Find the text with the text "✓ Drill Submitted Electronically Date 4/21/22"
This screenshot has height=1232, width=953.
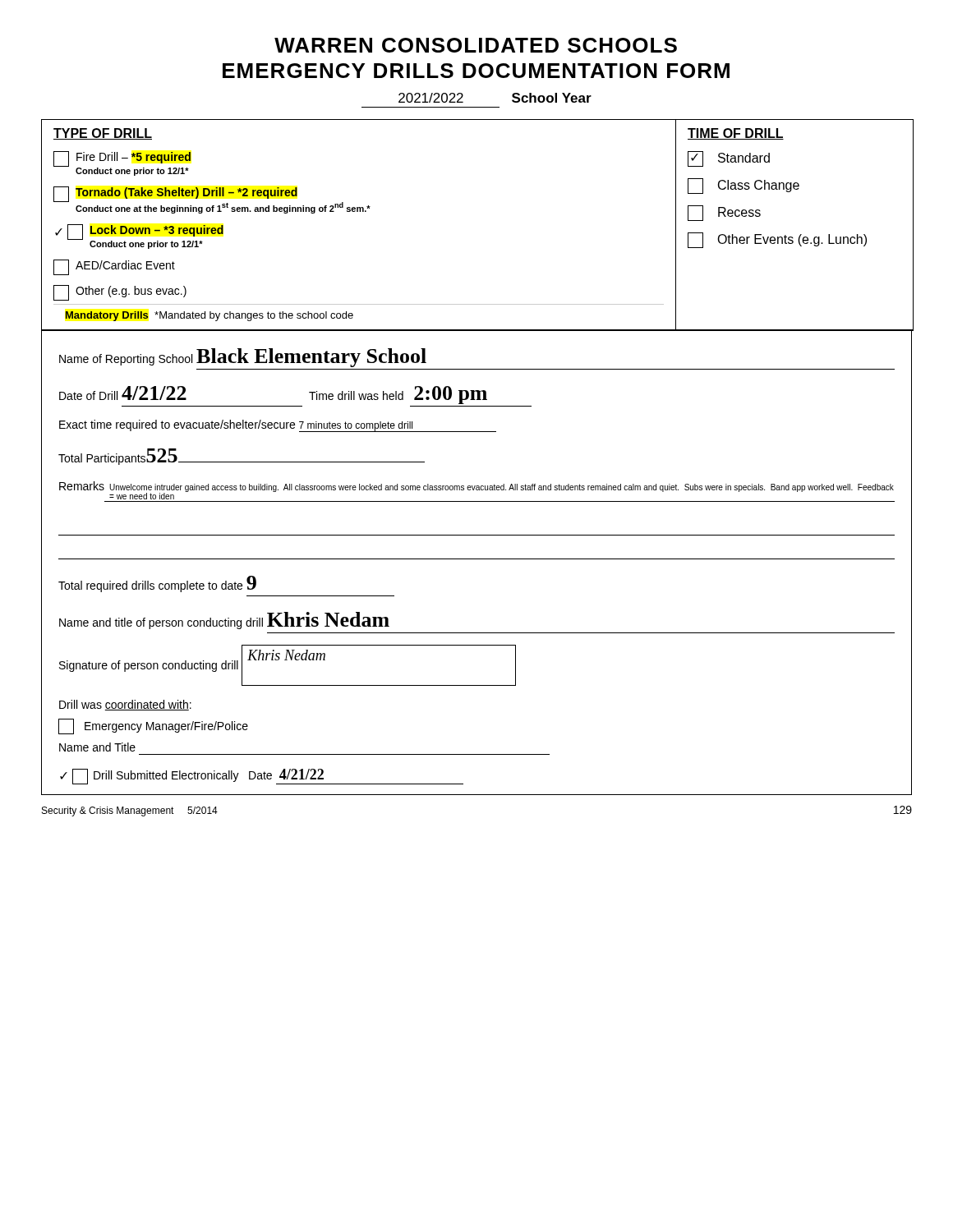pos(261,775)
